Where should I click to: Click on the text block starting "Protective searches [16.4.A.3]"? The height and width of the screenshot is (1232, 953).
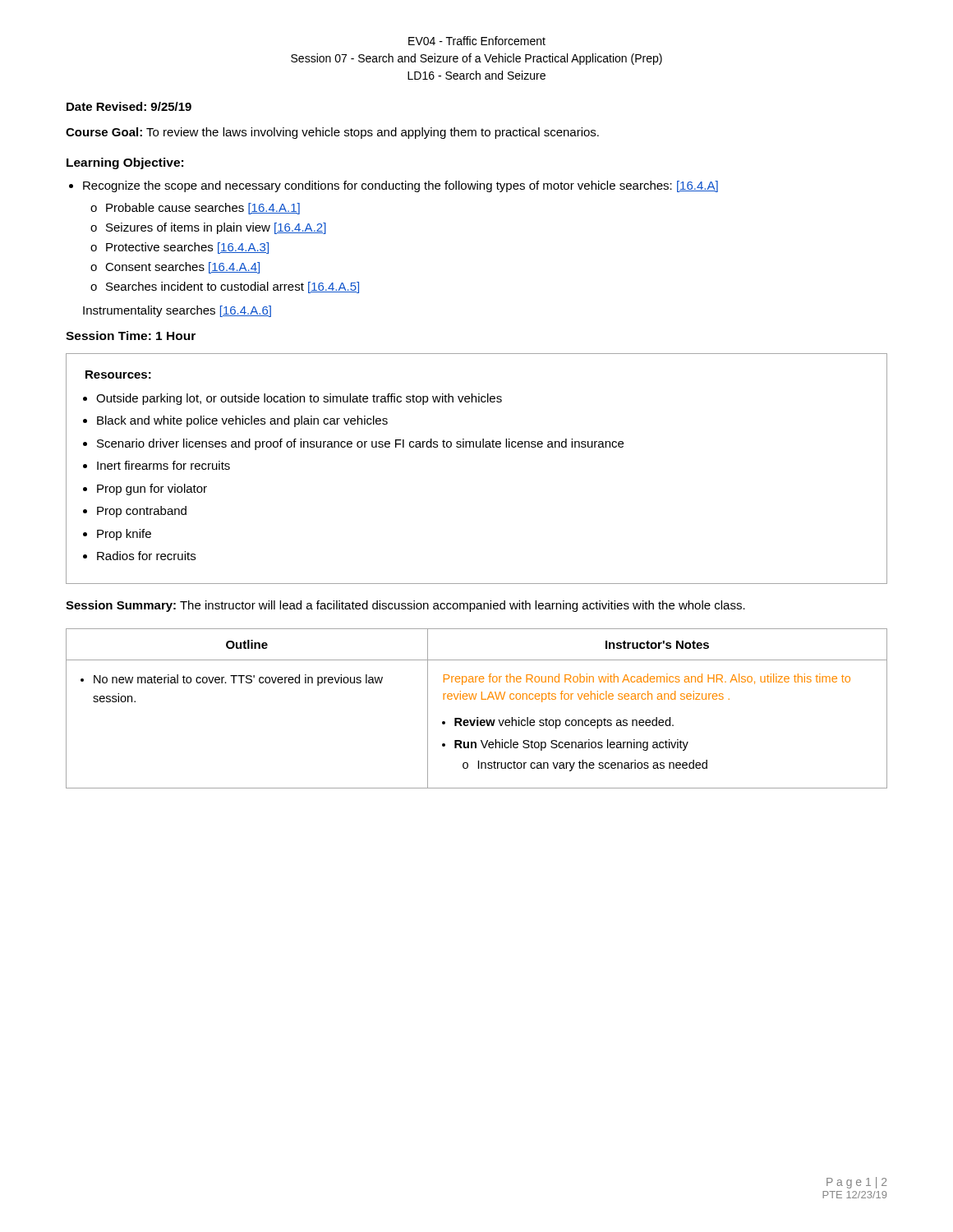(x=187, y=247)
